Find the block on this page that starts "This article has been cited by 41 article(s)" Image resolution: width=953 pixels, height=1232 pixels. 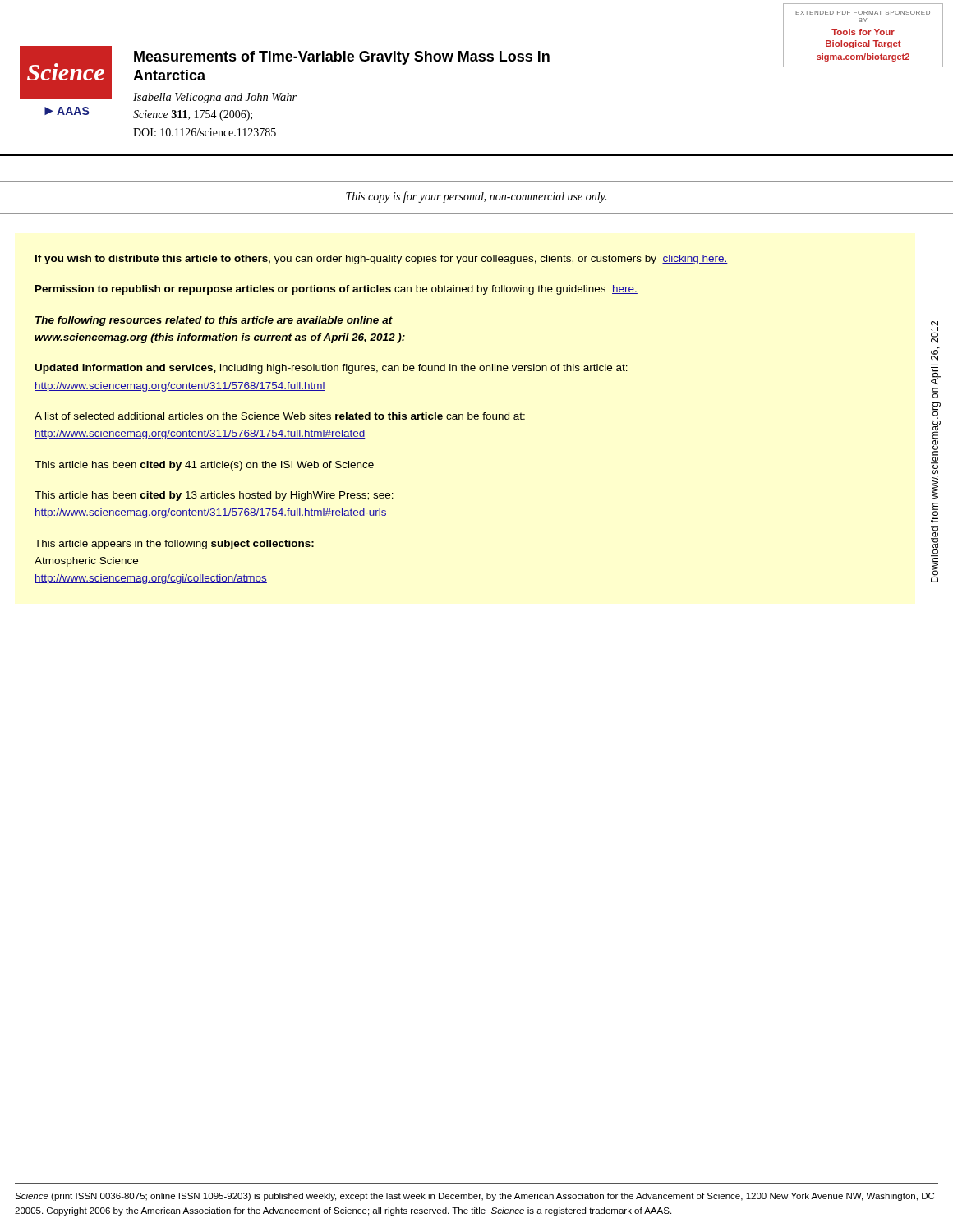(x=204, y=464)
